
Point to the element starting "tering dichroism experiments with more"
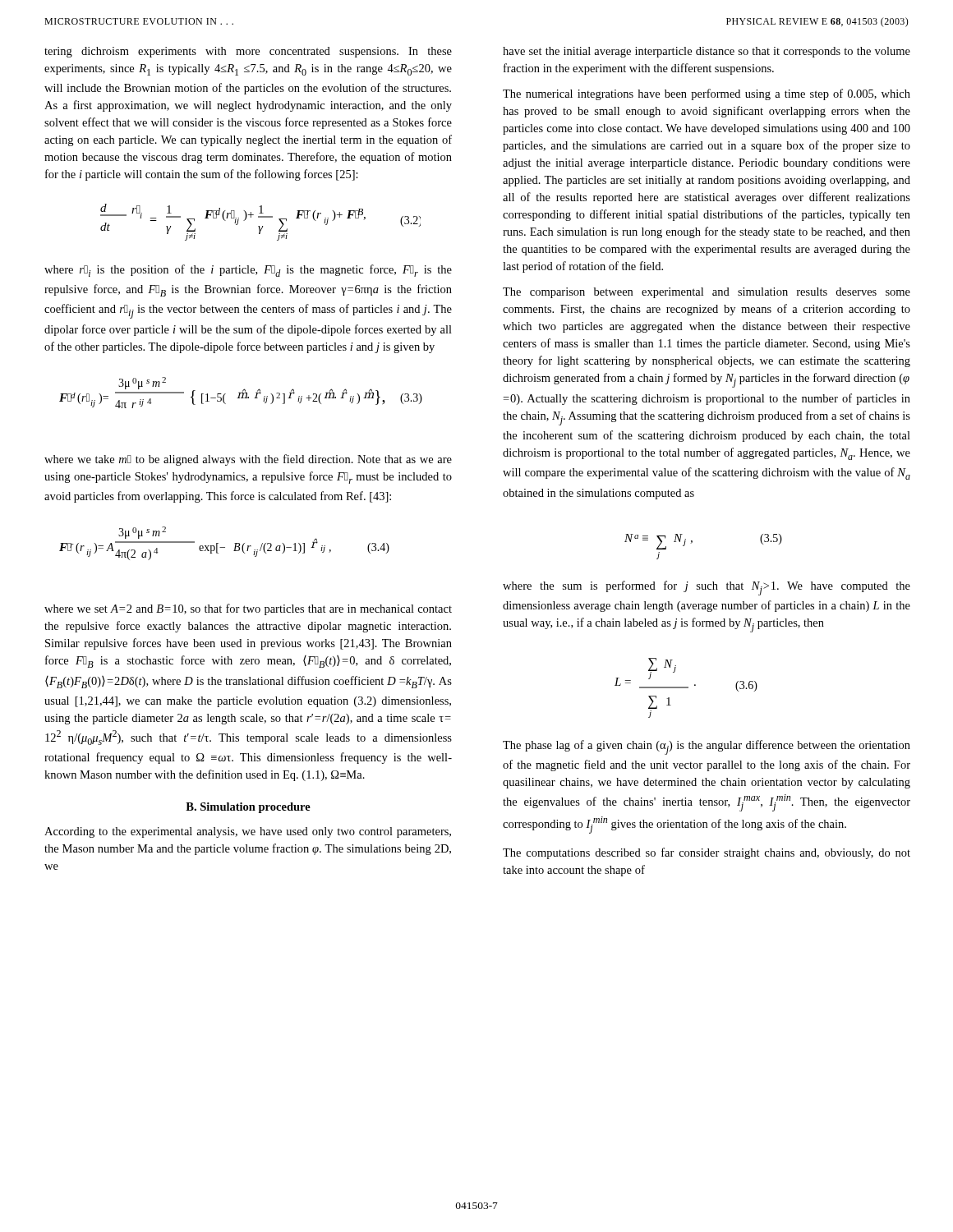click(248, 113)
